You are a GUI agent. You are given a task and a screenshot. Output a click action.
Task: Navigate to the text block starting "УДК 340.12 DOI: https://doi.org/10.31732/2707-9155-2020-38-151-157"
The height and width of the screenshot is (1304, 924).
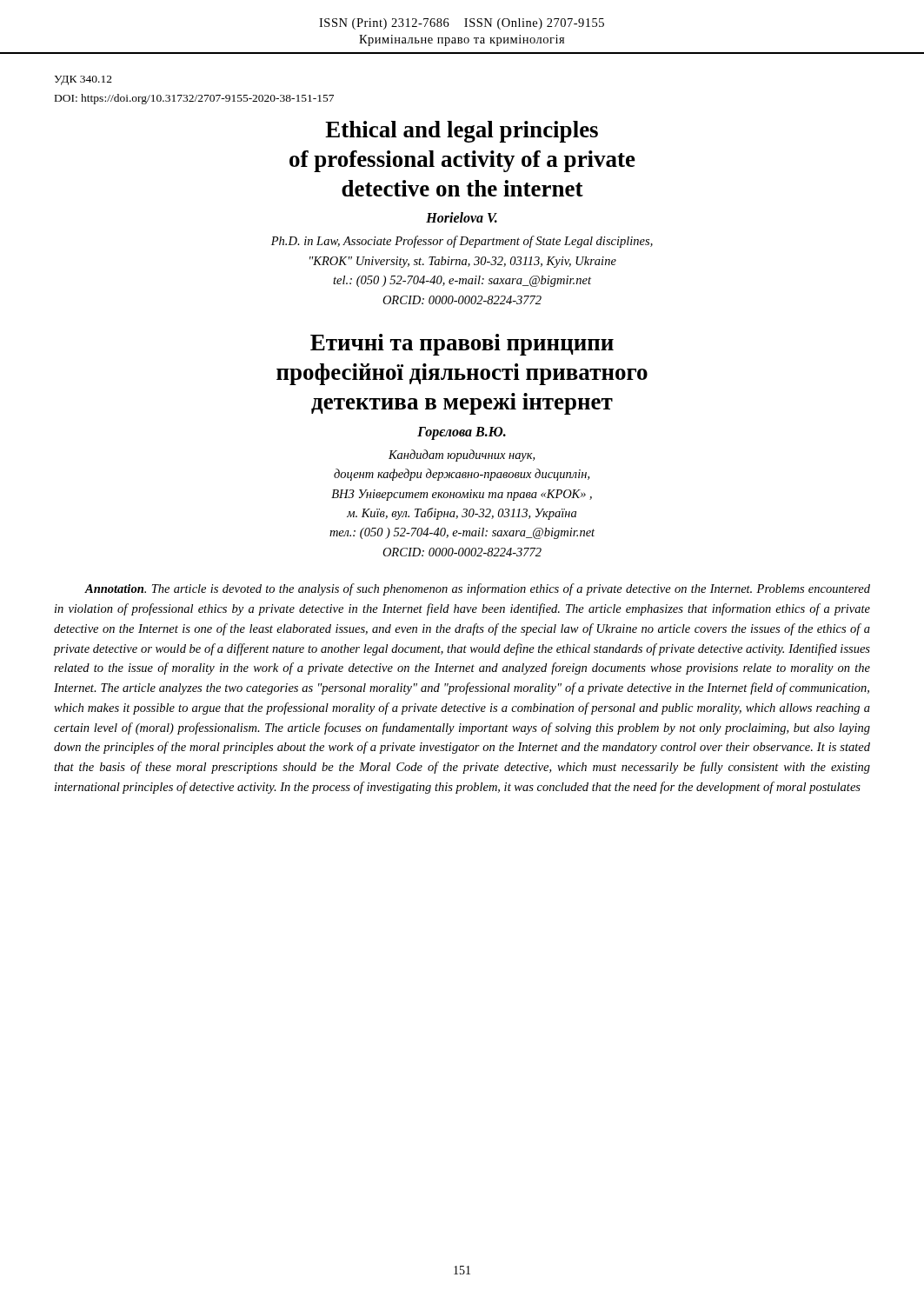[194, 88]
